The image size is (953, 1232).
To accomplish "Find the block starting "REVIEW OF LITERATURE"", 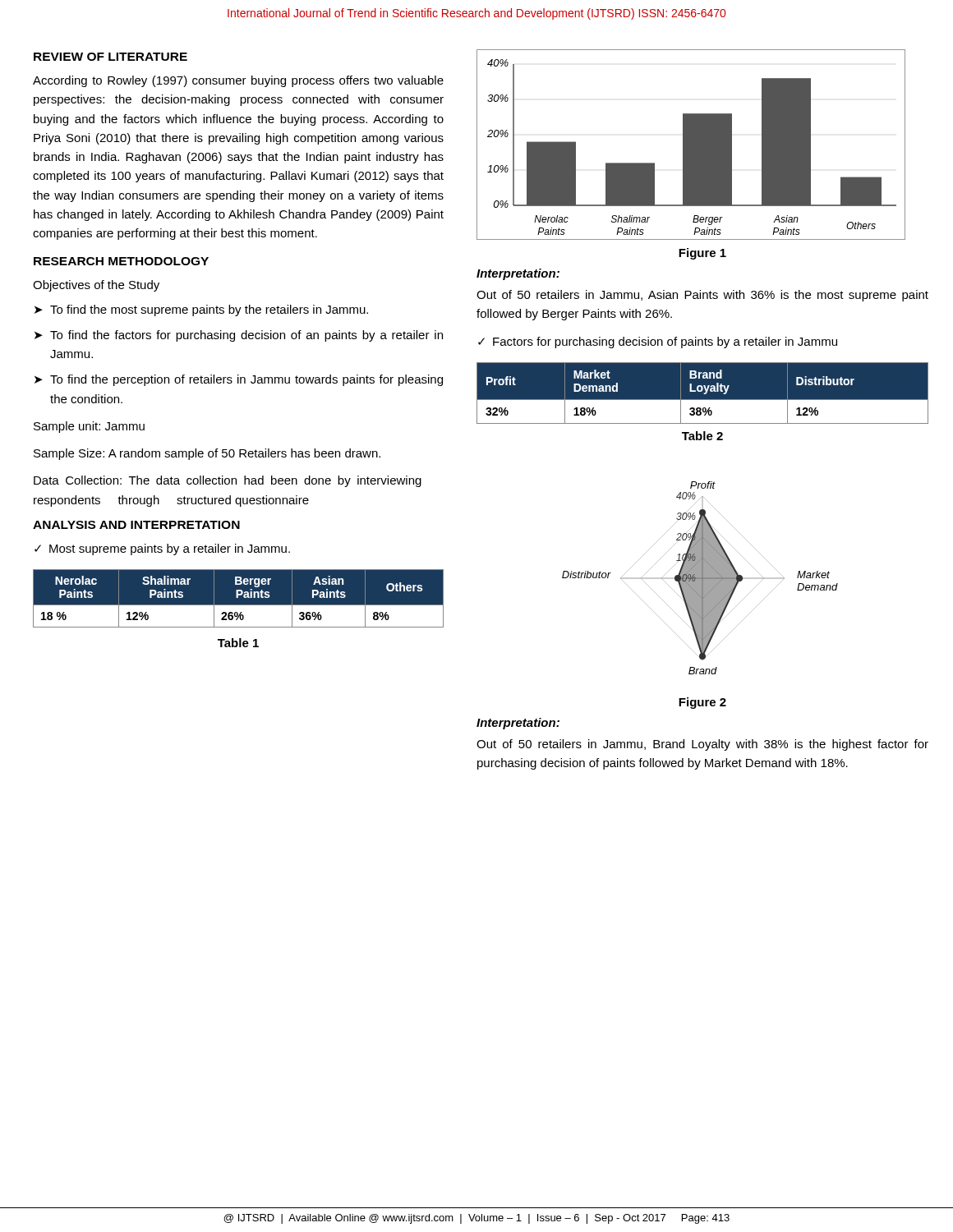I will (x=110, y=56).
